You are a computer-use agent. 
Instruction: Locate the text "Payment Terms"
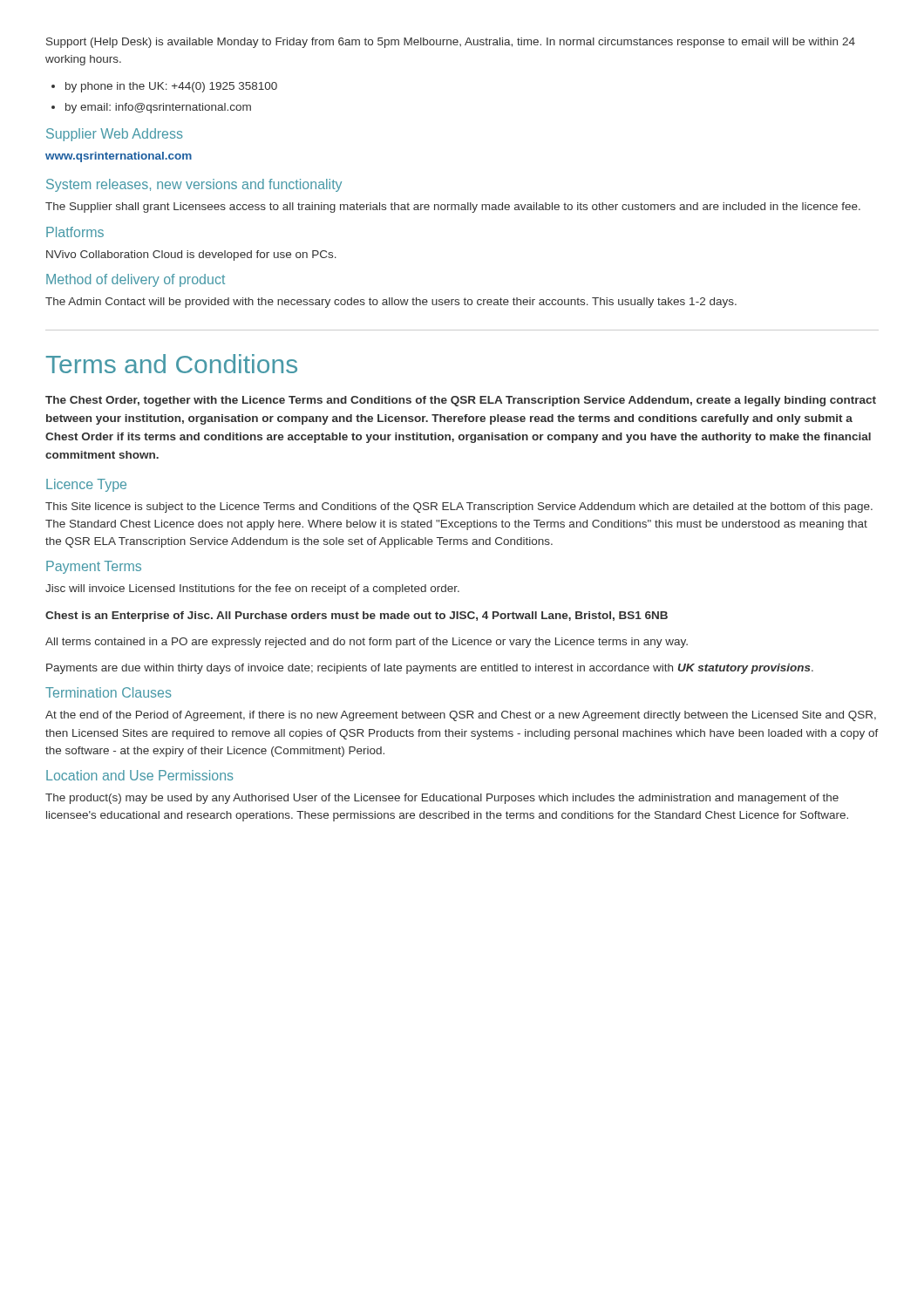pos(94,567)
